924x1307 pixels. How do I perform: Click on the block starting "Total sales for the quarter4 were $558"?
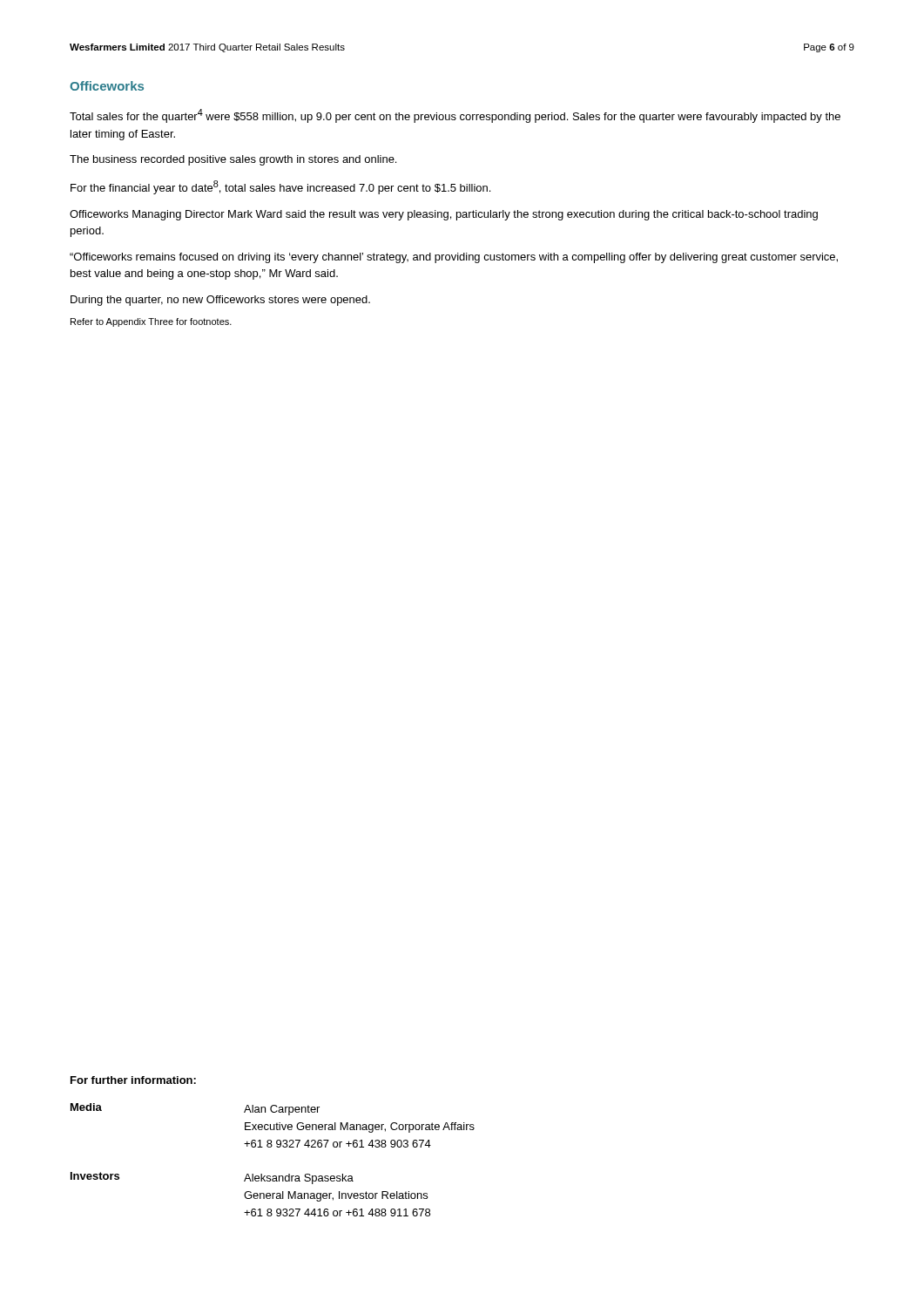pos(455,124)
